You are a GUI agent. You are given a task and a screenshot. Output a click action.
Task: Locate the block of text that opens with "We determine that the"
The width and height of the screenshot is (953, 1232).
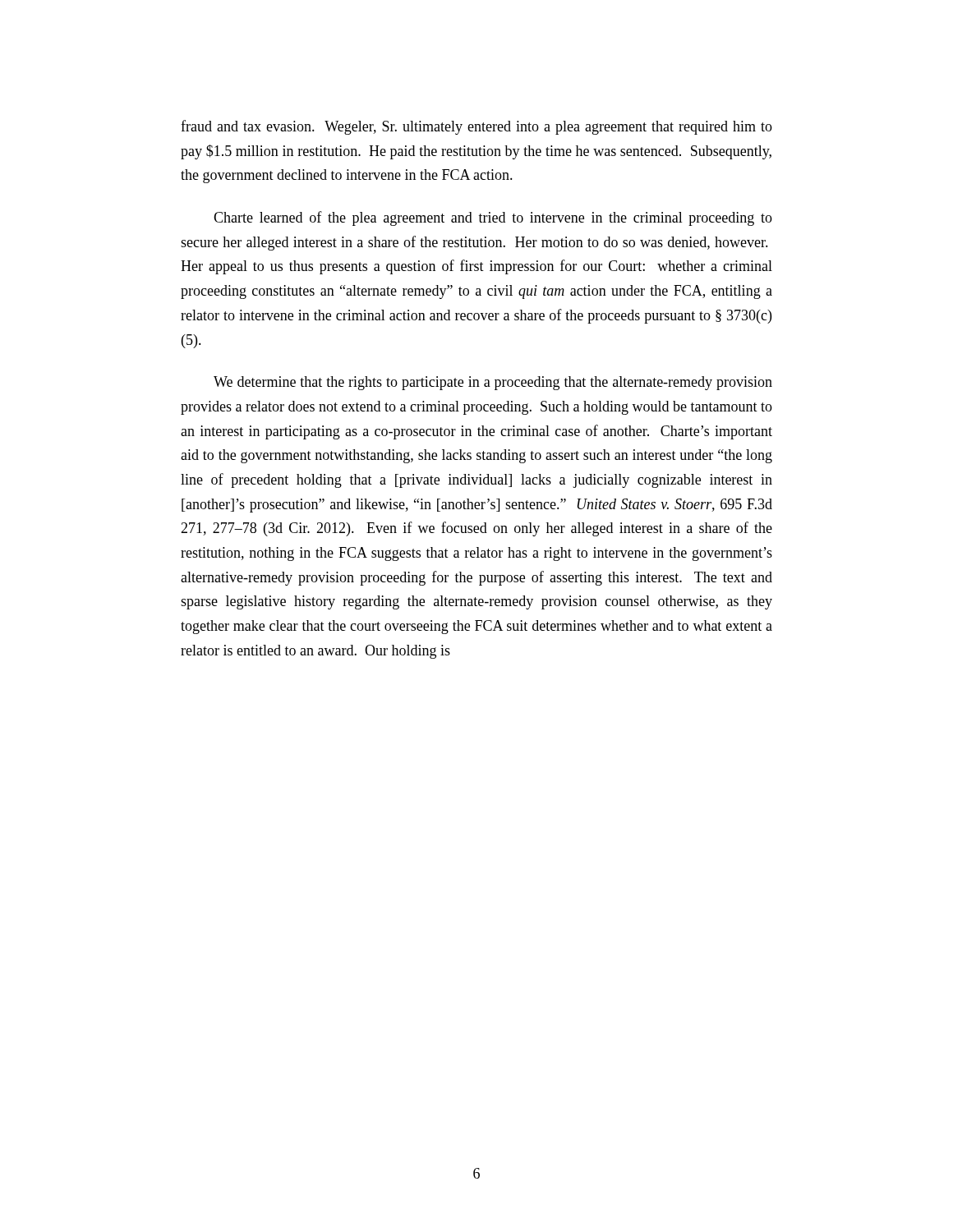tap(476, 516)
